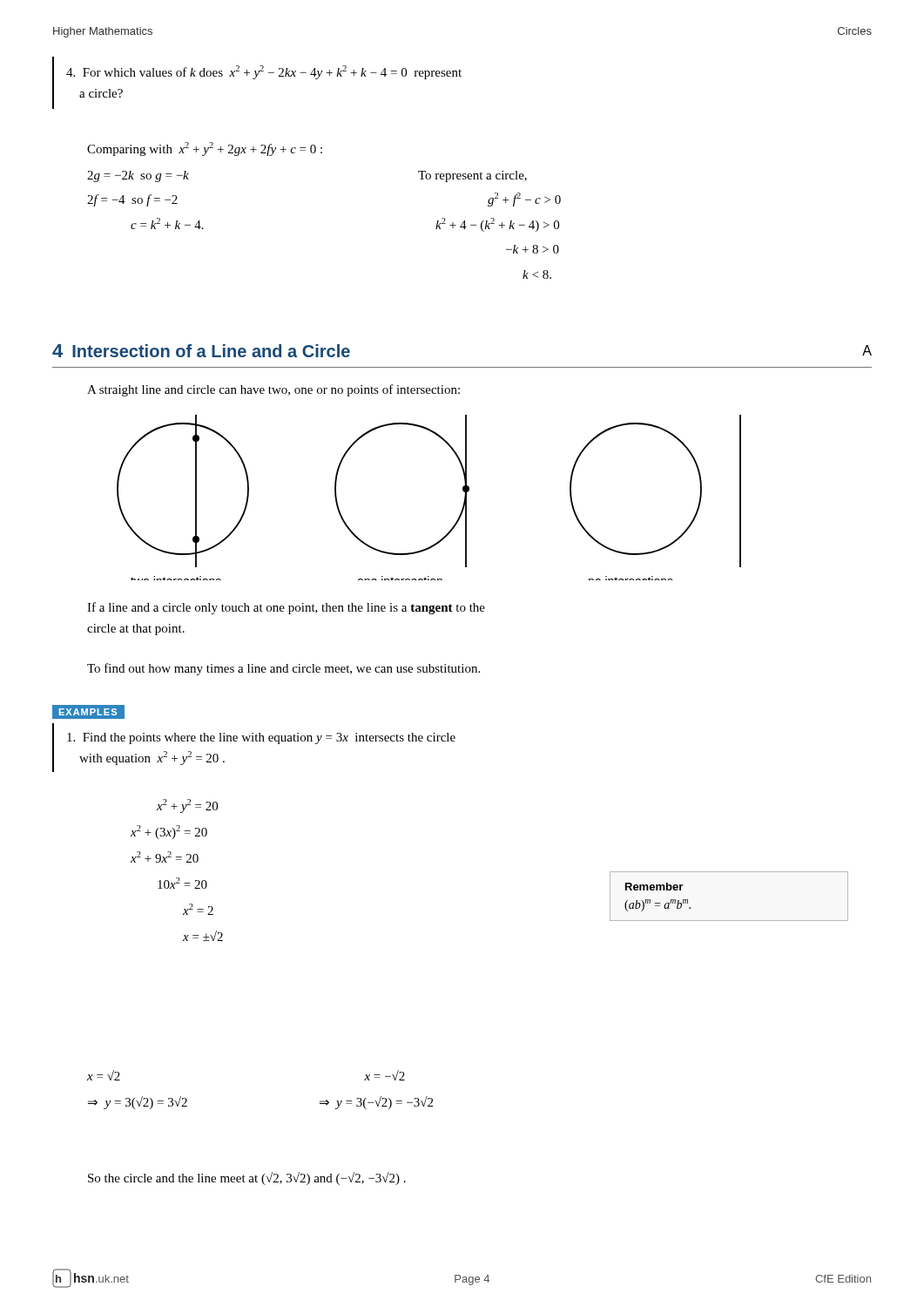This screenshot has height=1307, width=924.
Task: Select the text block starting "x2 + (3x)2 = 20"
Action: pyautogui.click(x=169, y=831)
